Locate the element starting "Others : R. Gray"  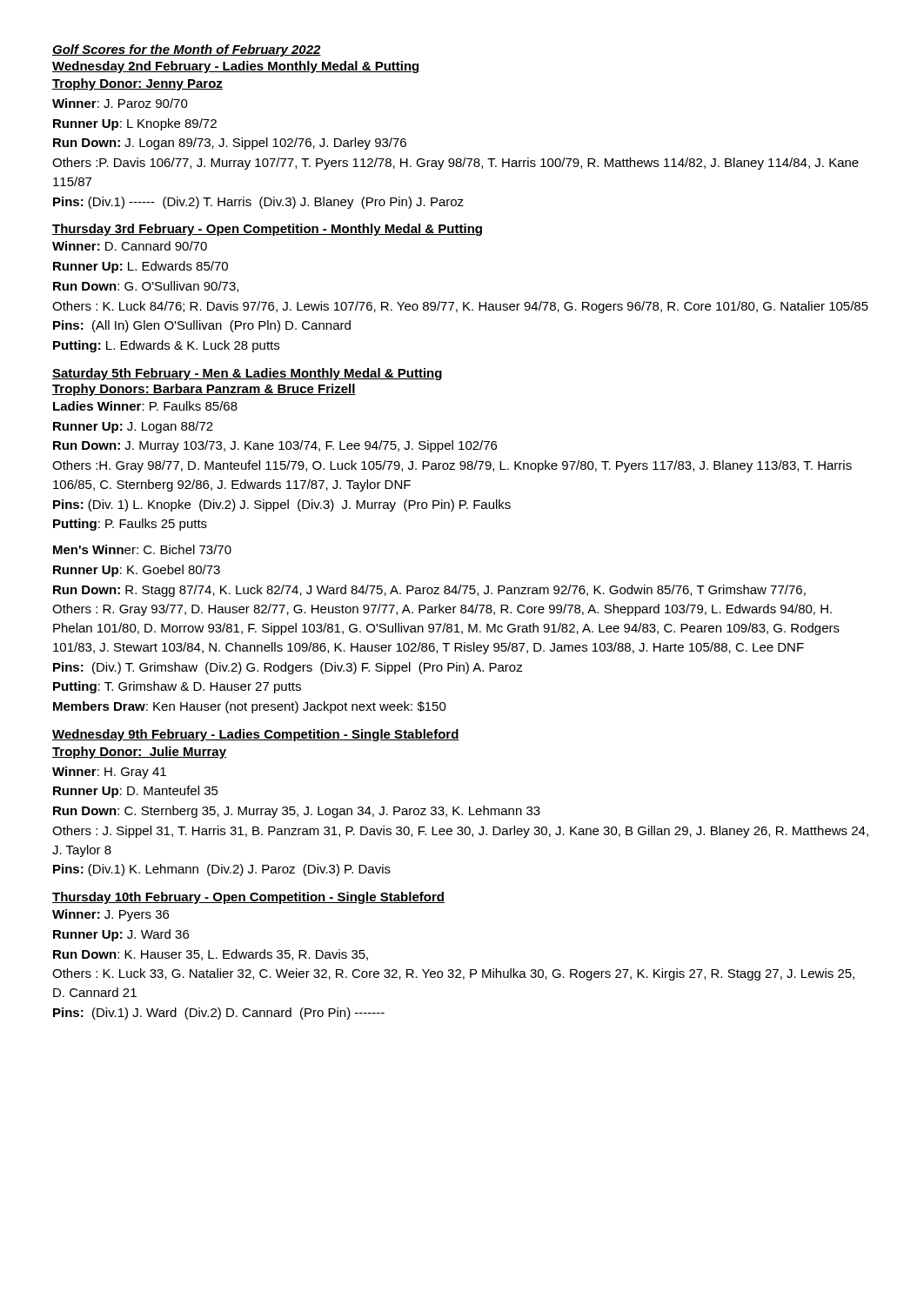click(x=446, y=628)
